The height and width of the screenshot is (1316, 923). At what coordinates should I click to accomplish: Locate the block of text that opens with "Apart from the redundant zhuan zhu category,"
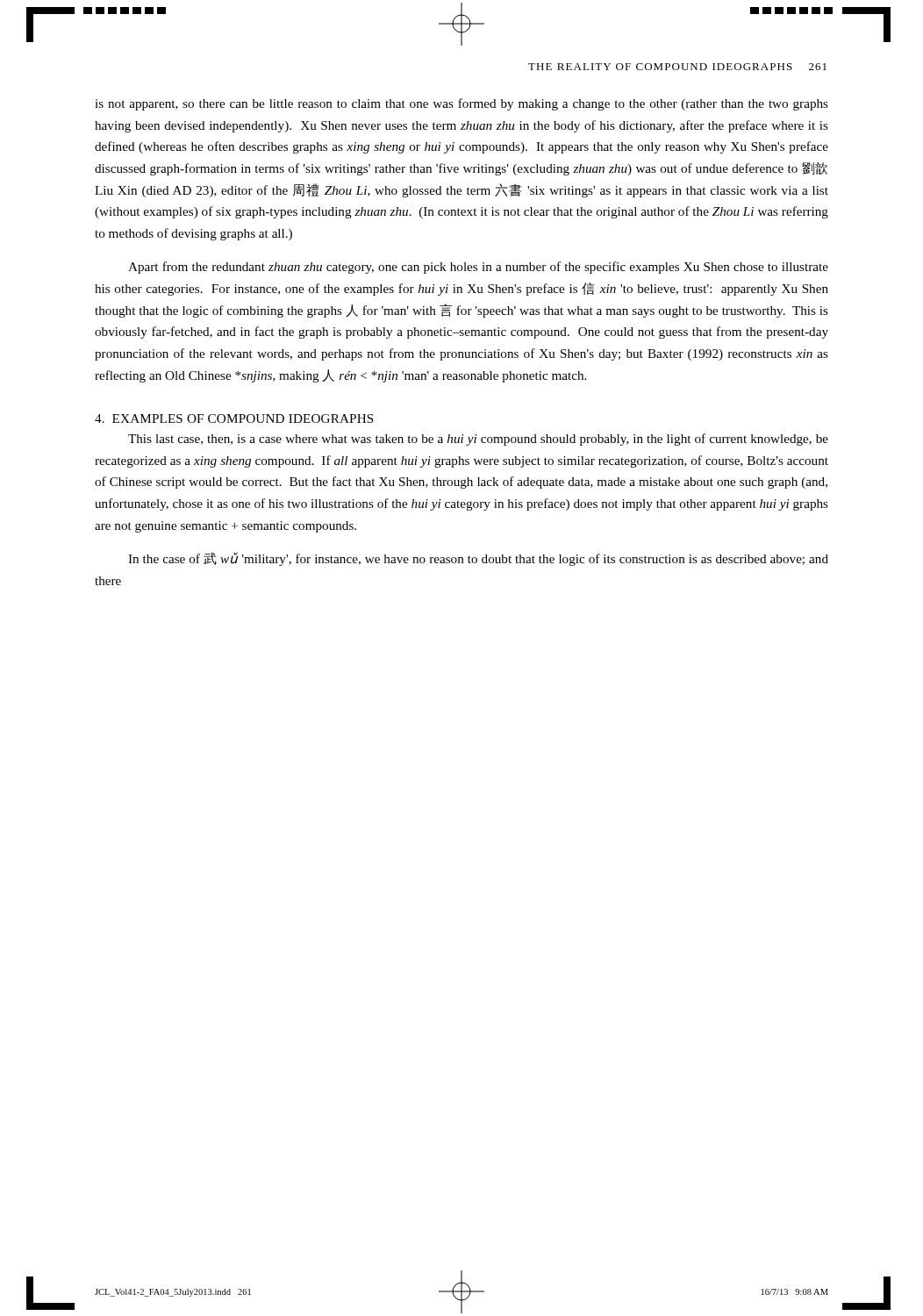tap(462, 321)
